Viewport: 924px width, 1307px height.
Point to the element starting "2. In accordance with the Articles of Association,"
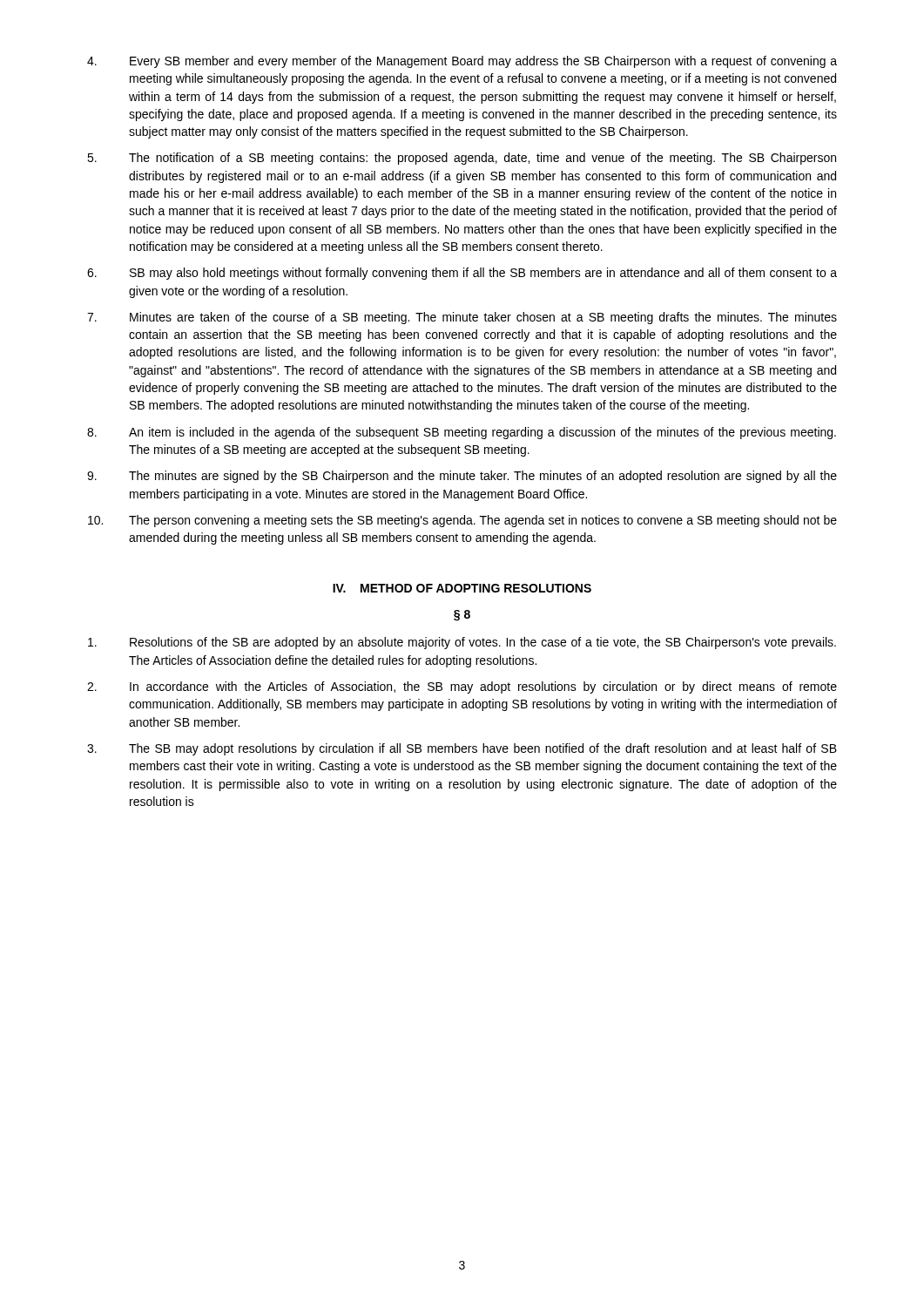[x=462, y=704]
